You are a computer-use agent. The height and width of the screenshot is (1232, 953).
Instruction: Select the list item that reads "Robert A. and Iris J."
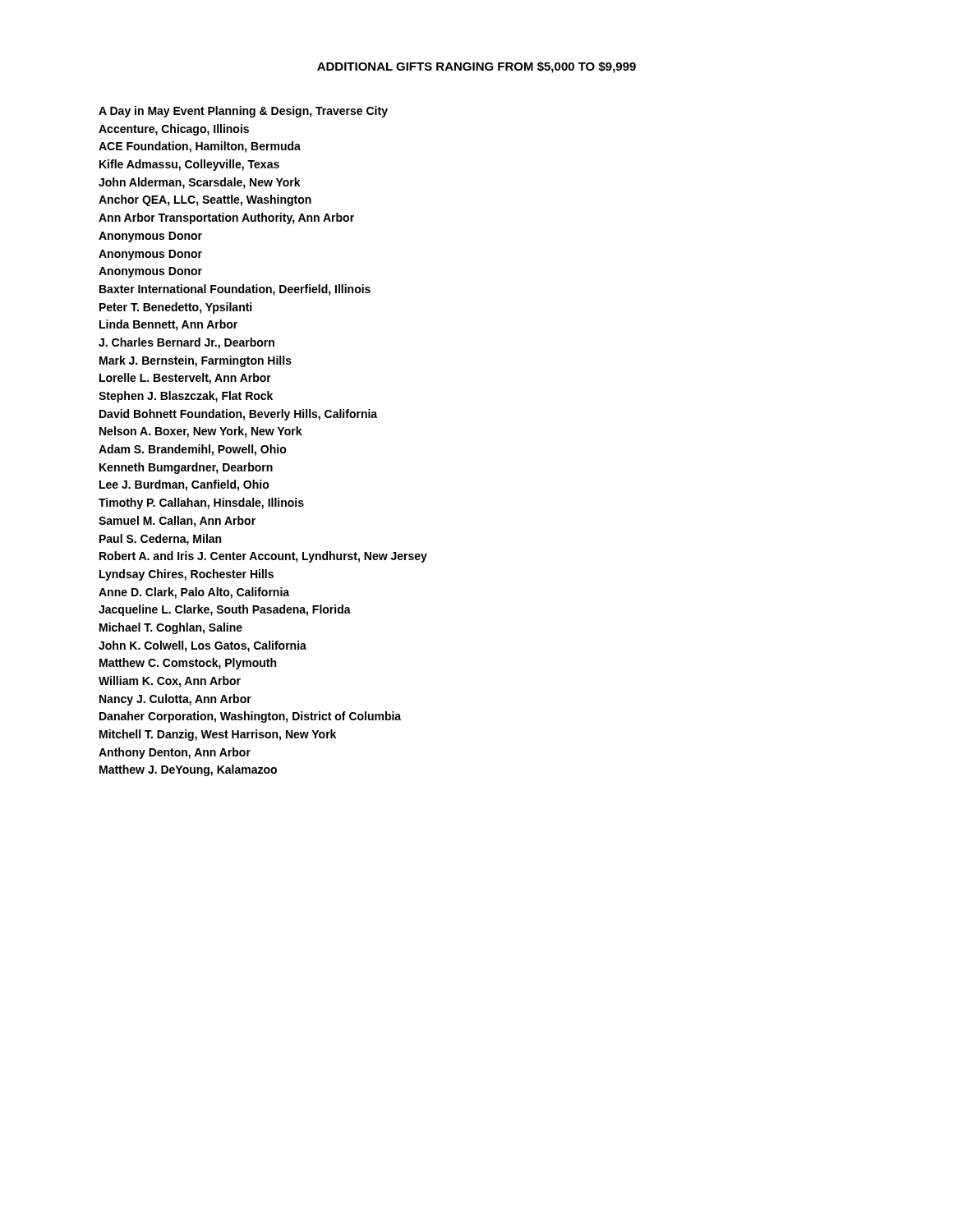(x=263, y=556)
